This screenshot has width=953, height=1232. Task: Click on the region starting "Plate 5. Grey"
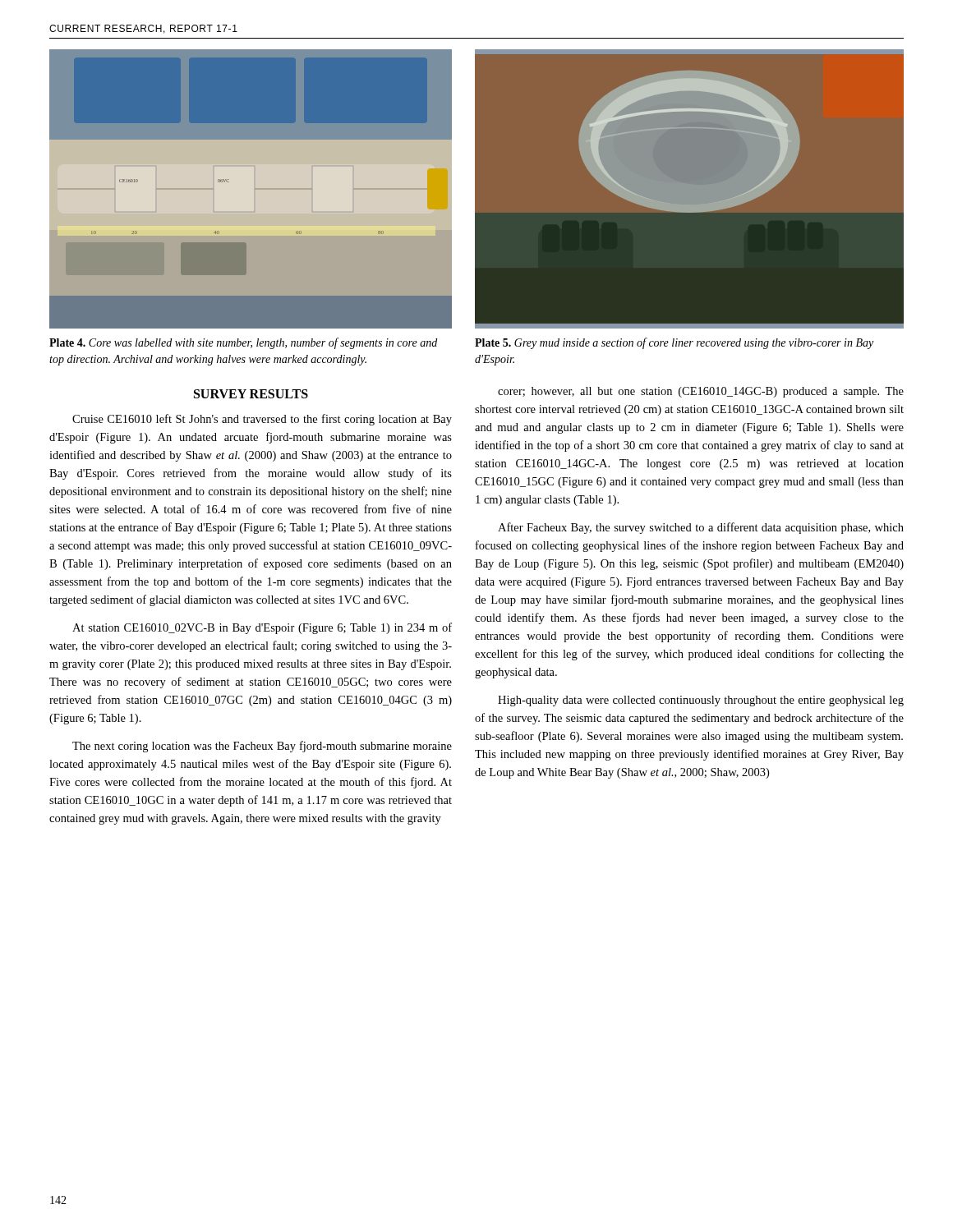(x=674, y=351)
